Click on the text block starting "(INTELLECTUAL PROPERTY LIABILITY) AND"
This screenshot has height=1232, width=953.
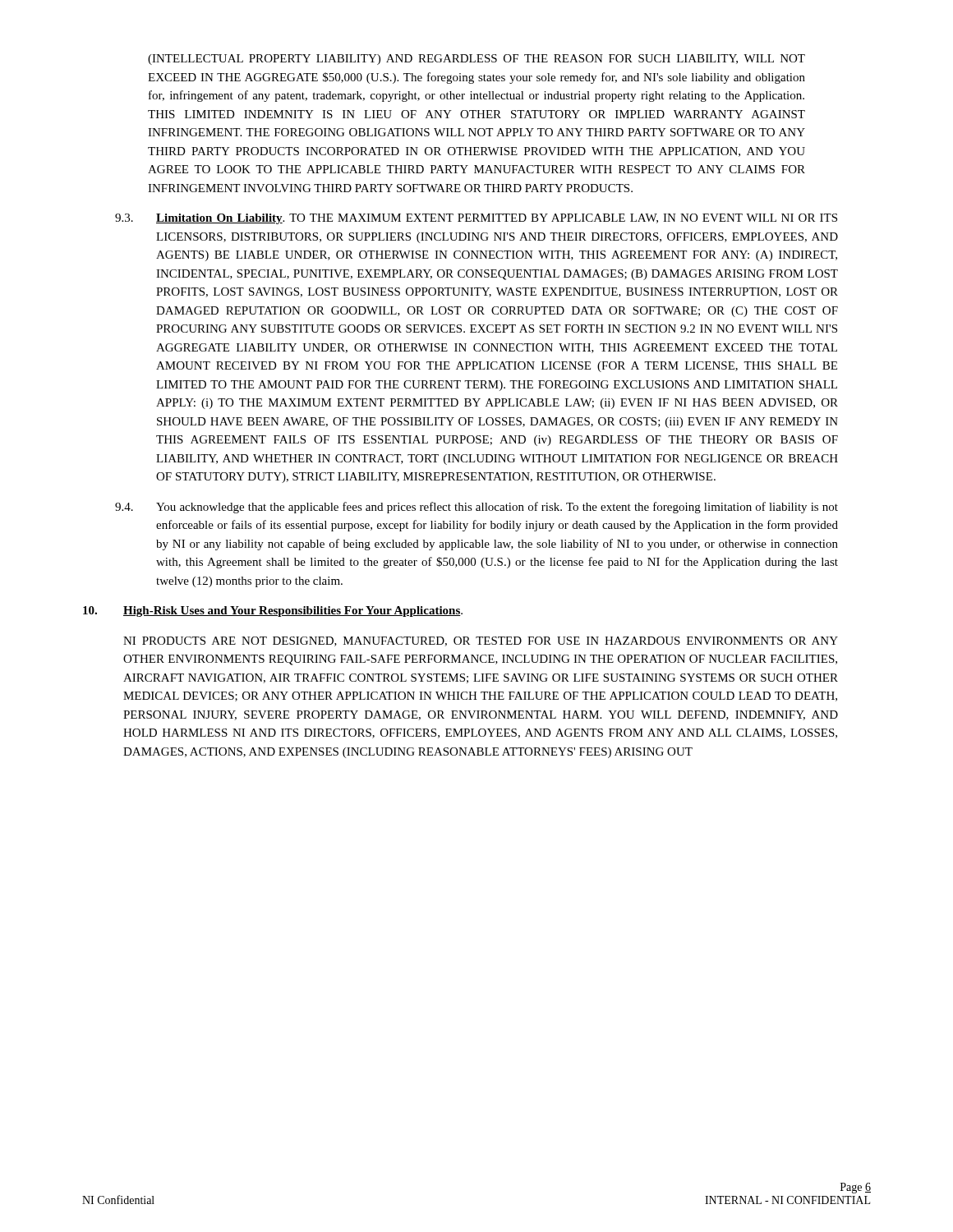(x=476, y=123)
